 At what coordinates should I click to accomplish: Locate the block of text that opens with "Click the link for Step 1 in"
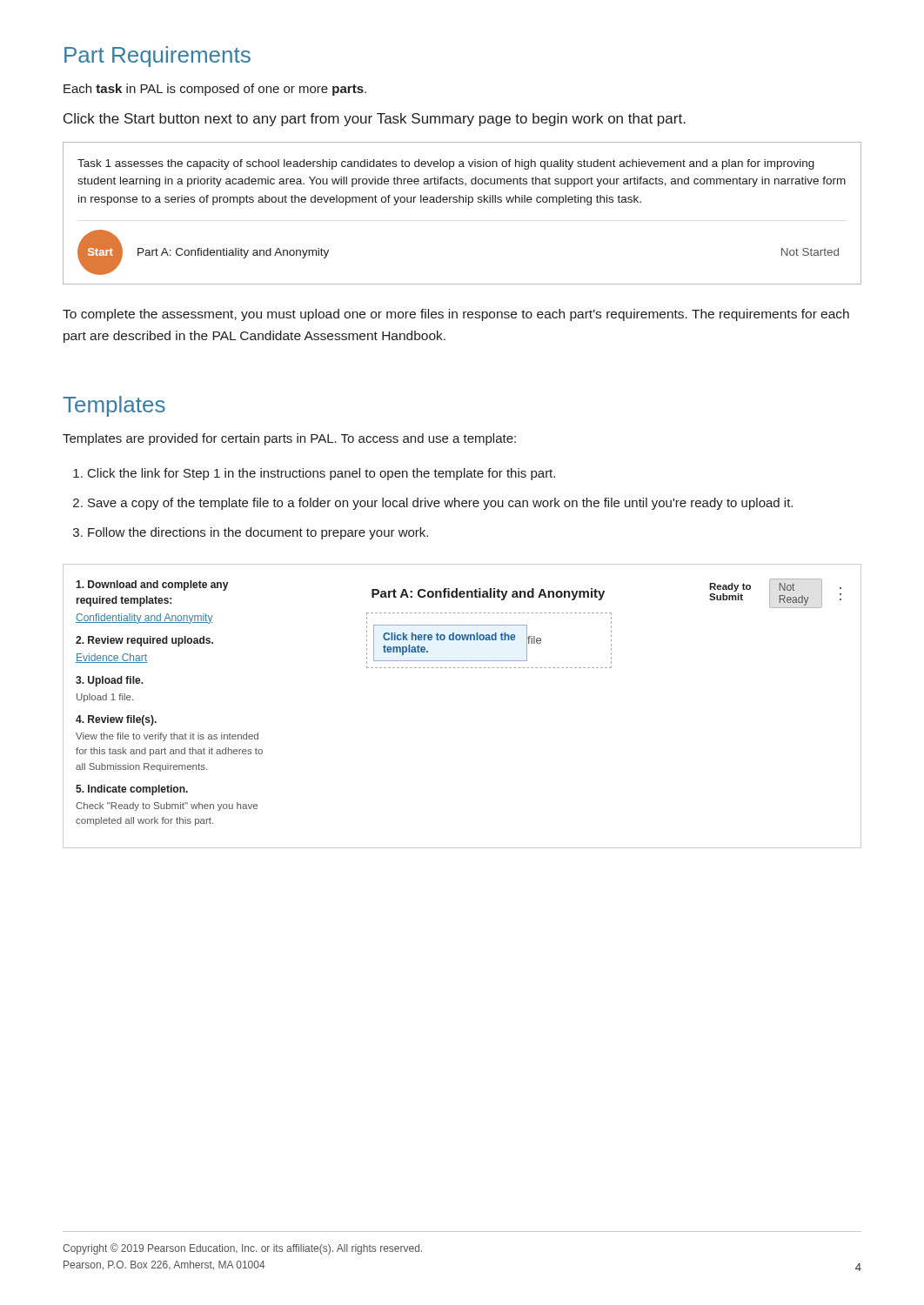tap(474, 473)
